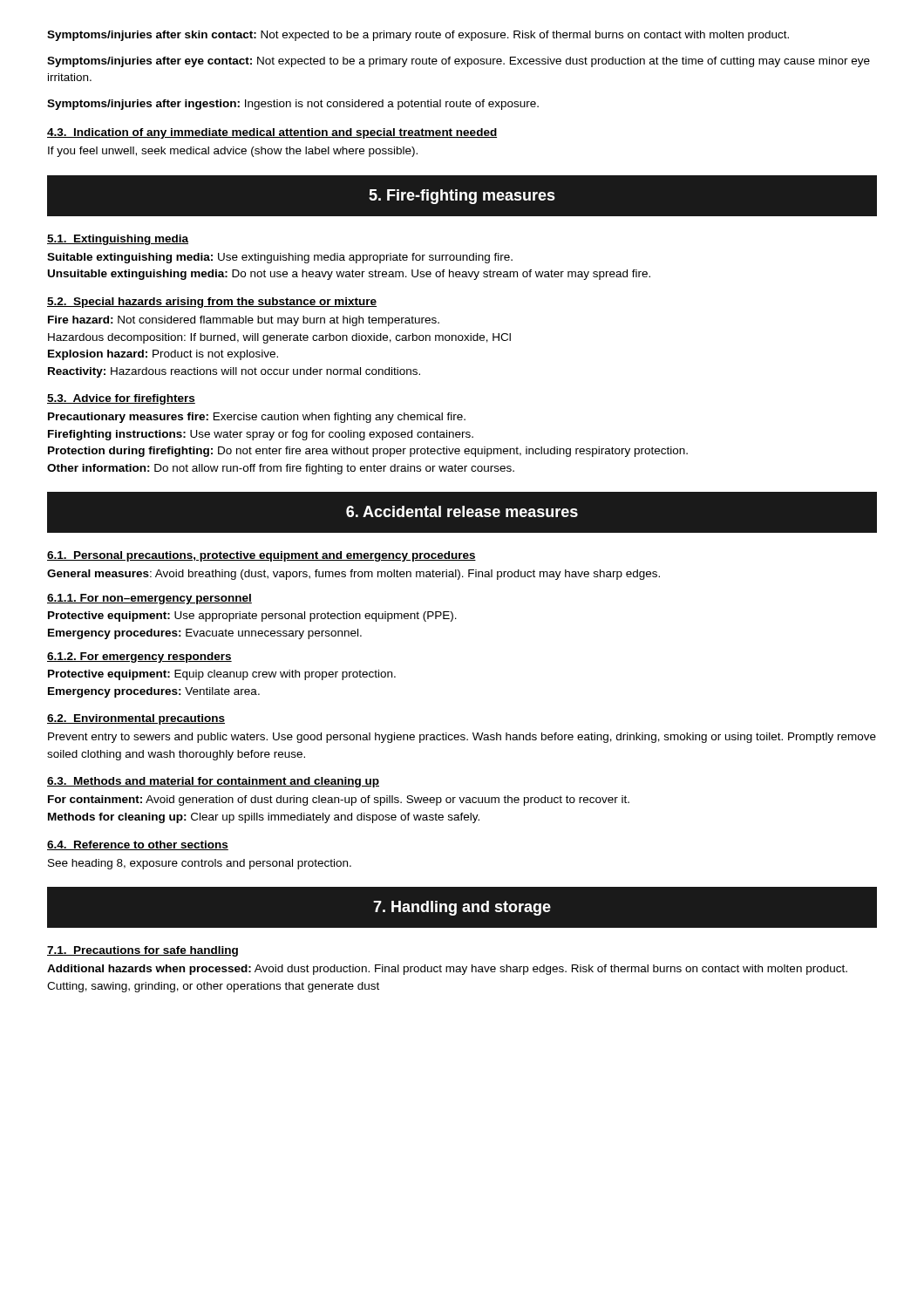Locate the block starting "7. Handling and storage"
Screen dimensions: 1308x924
[462, 907]
